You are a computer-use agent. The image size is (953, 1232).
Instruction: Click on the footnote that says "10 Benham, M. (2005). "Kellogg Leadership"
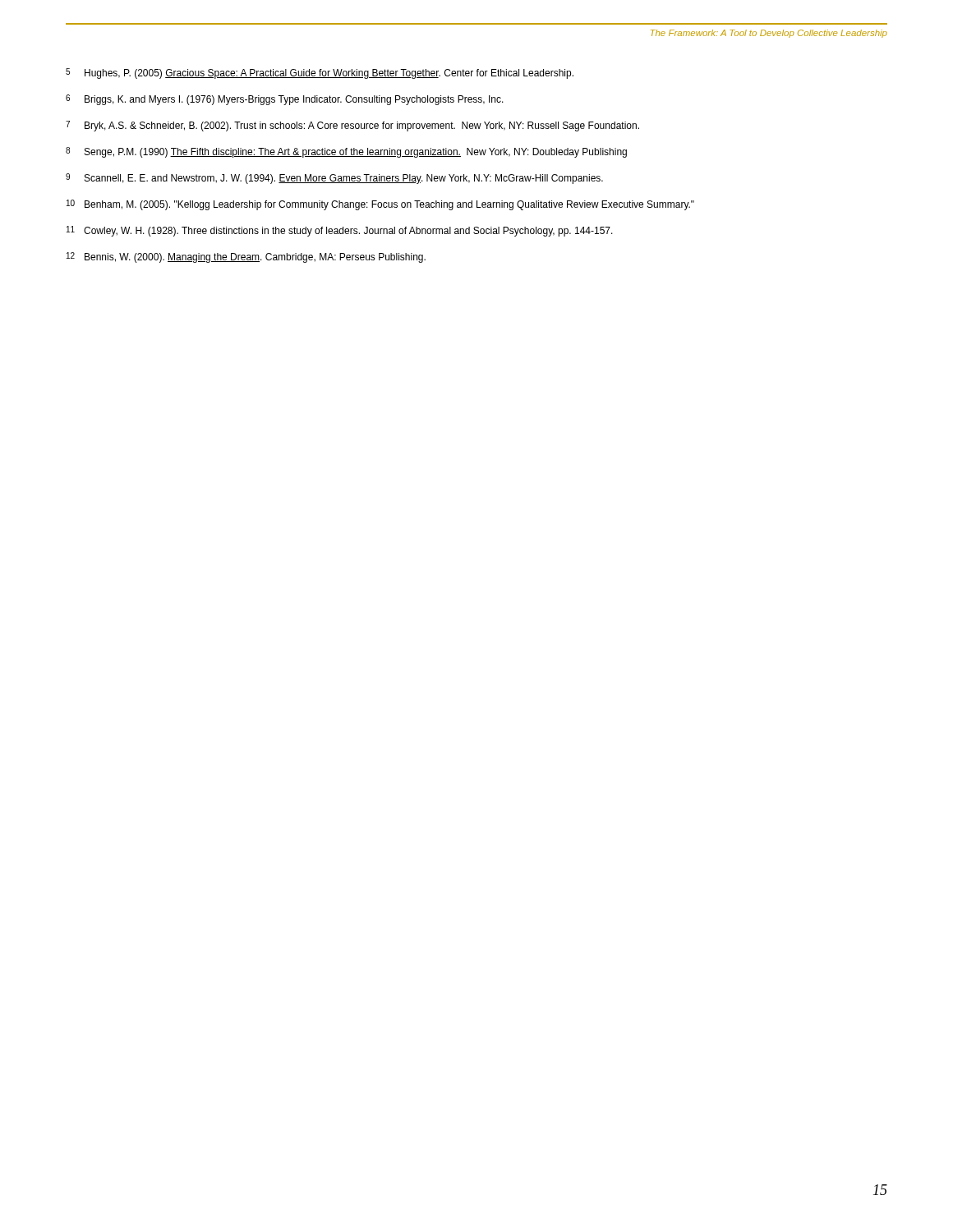coord(380,204)
